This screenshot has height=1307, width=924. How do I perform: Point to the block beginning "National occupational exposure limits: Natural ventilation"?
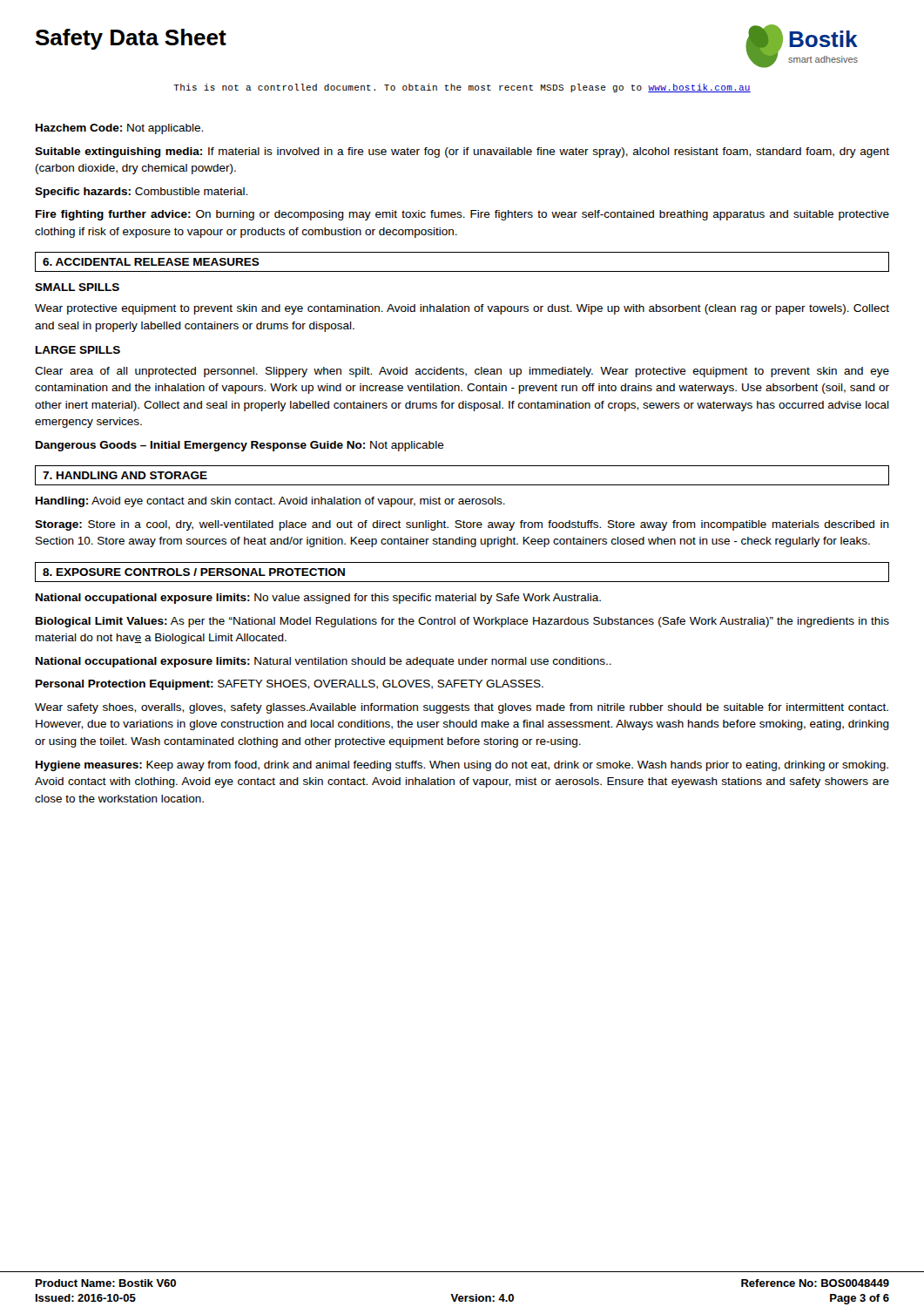[x=323, y=661]
